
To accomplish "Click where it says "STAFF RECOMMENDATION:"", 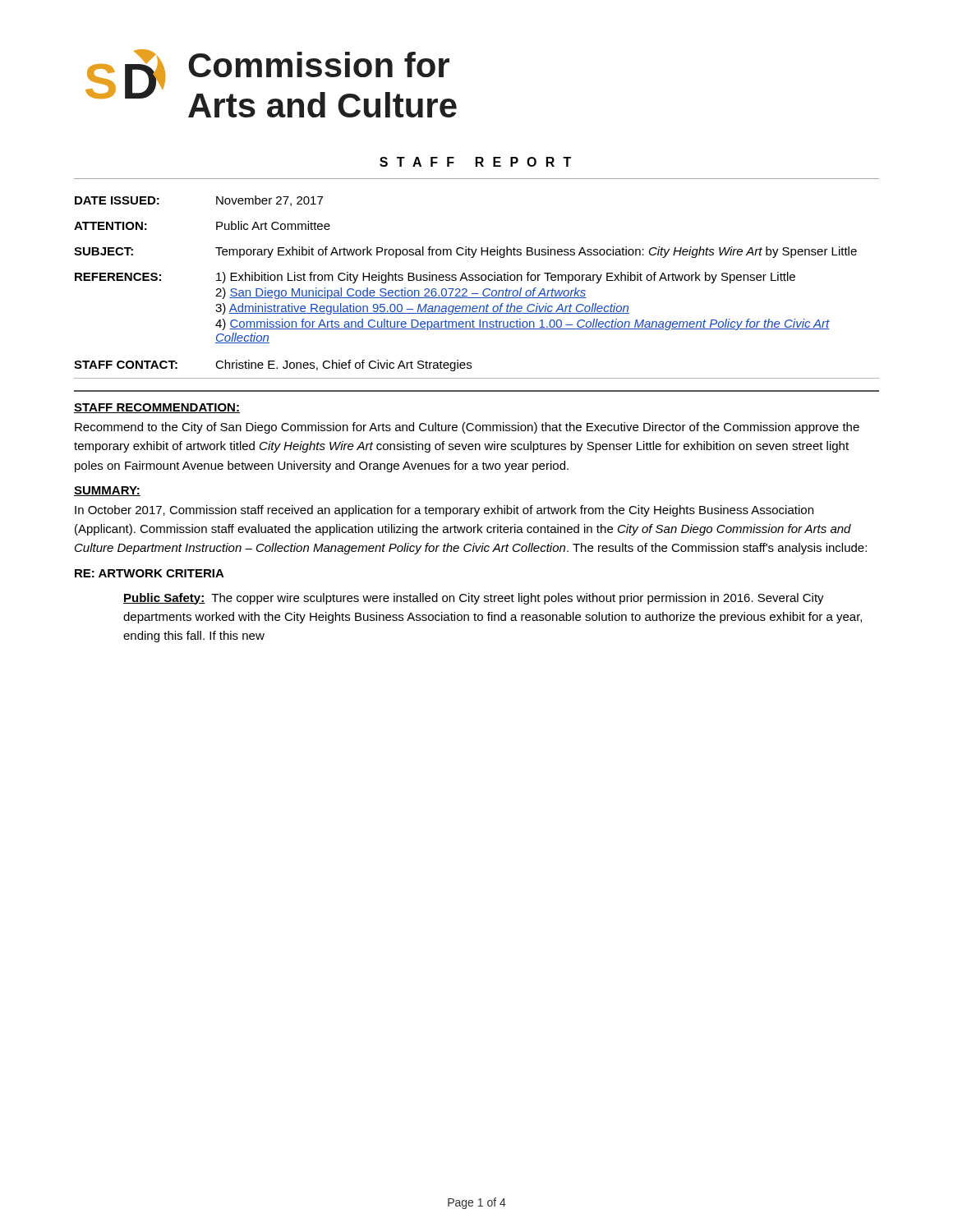I will pyautogui.click(x=157, y=407).
